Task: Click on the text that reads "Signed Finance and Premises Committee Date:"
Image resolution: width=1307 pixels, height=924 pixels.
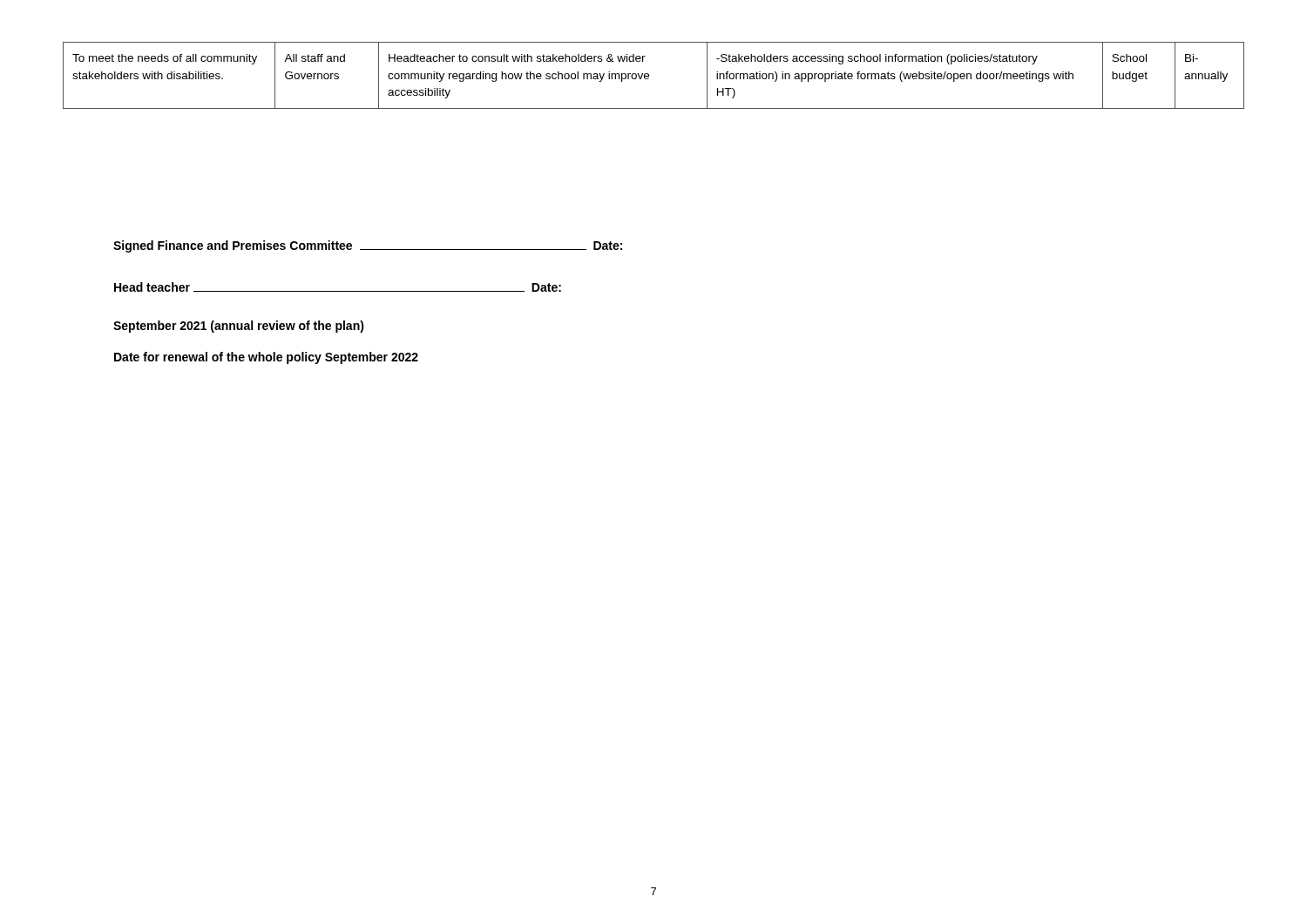Action: point(368,244)
